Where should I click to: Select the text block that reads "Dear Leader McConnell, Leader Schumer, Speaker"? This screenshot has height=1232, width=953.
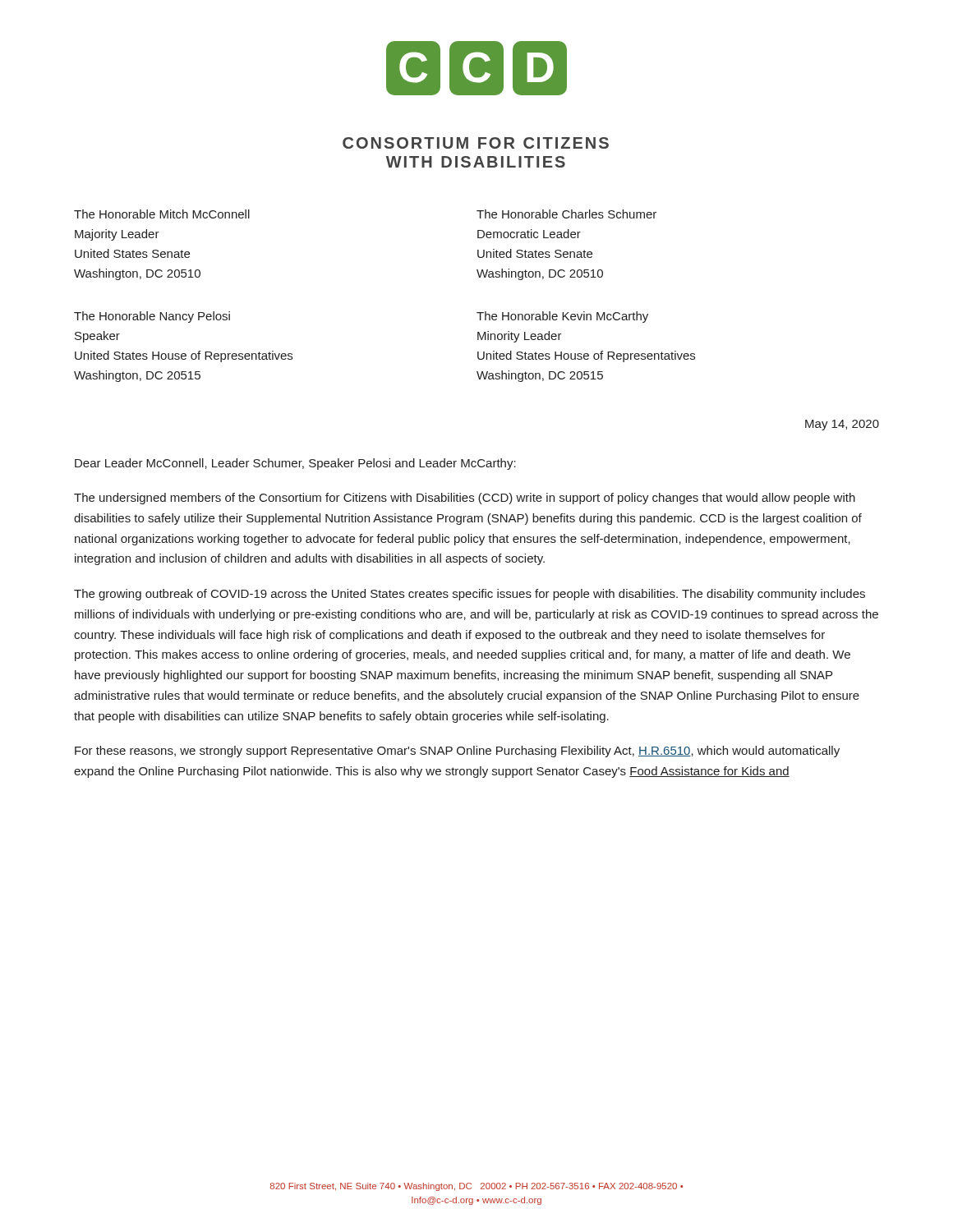coord(295,463)
